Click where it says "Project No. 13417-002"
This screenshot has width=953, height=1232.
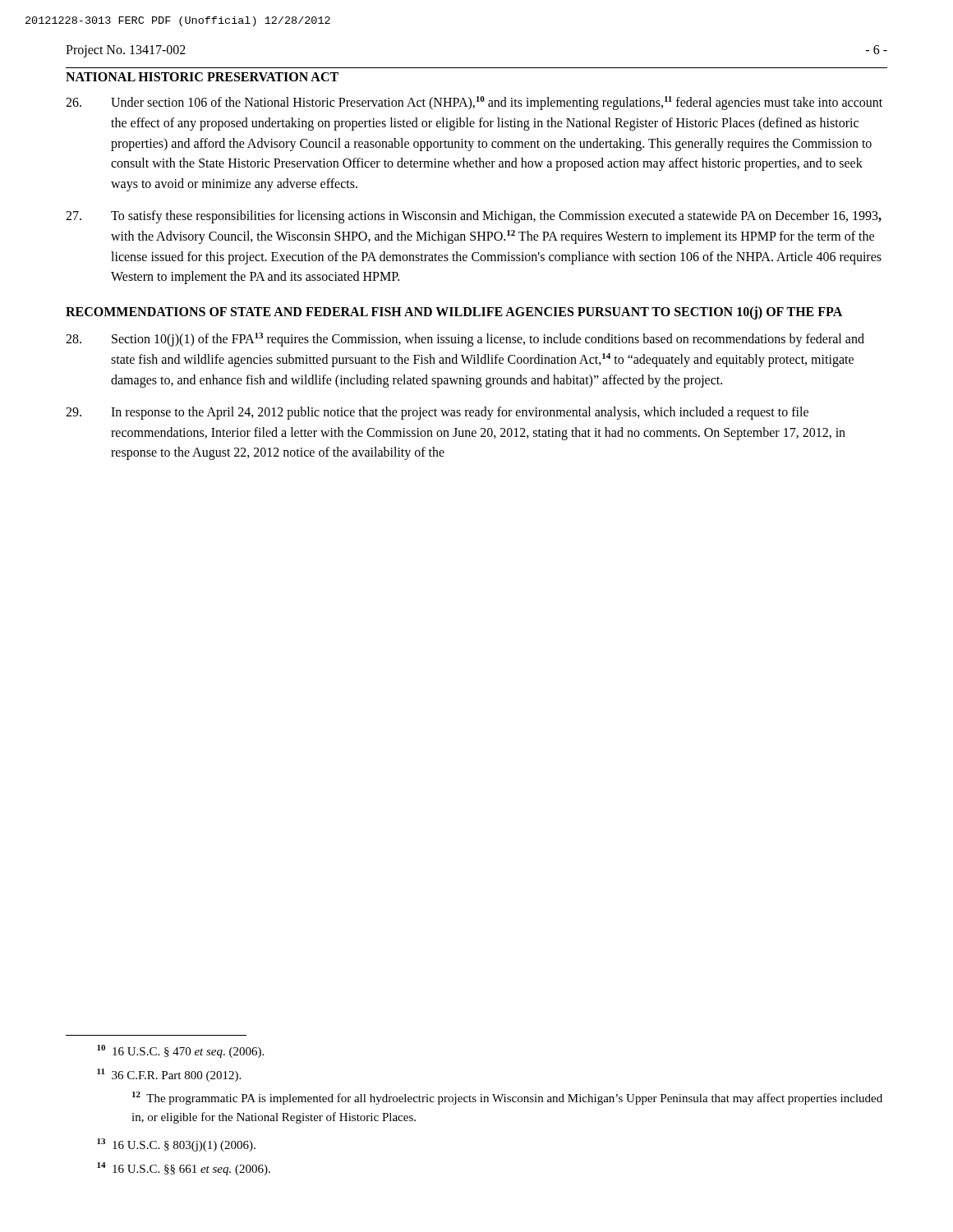(x=126, y=50)
